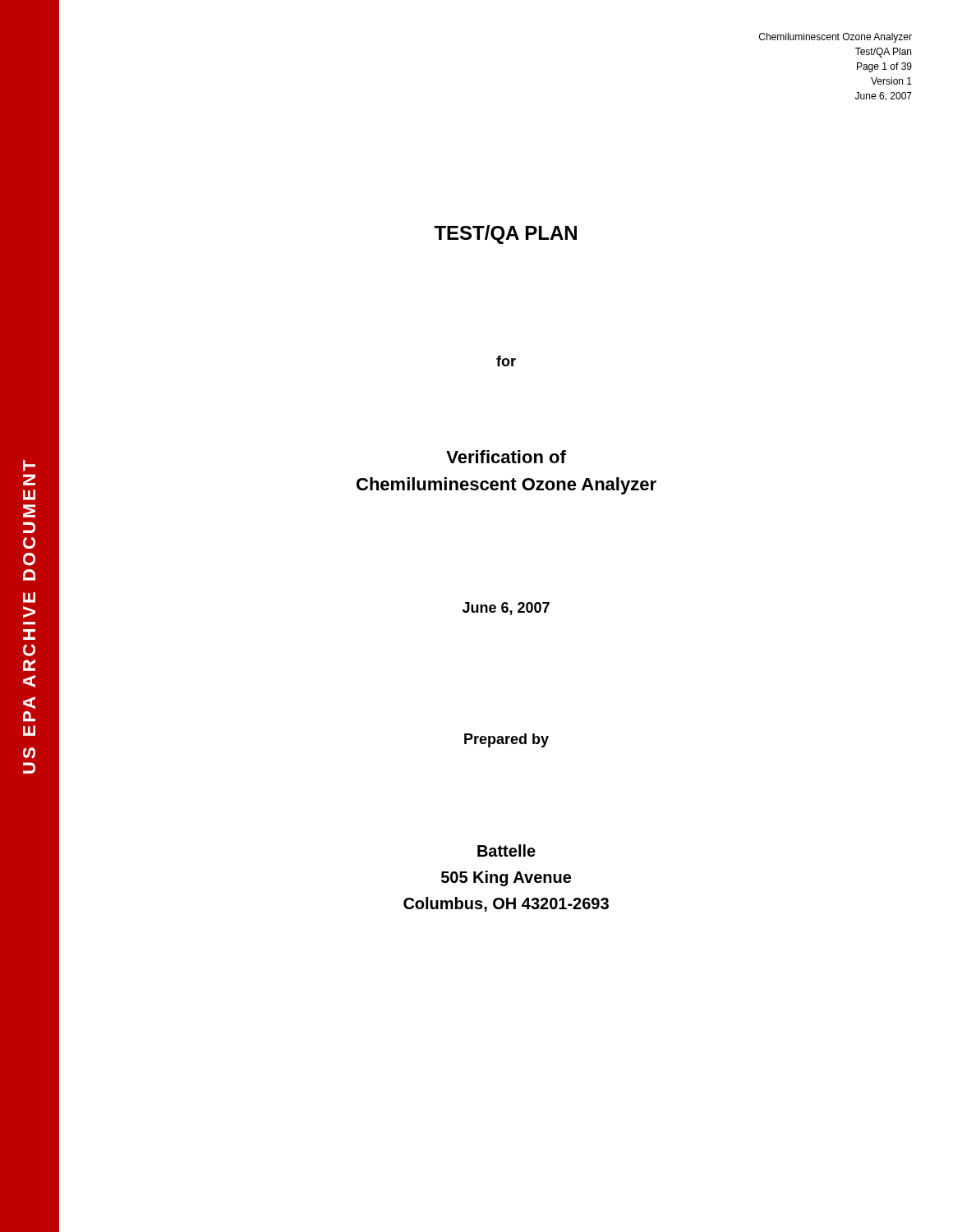
Task: Point to "TEST/QA PLAN"
Action: (506, 233)
